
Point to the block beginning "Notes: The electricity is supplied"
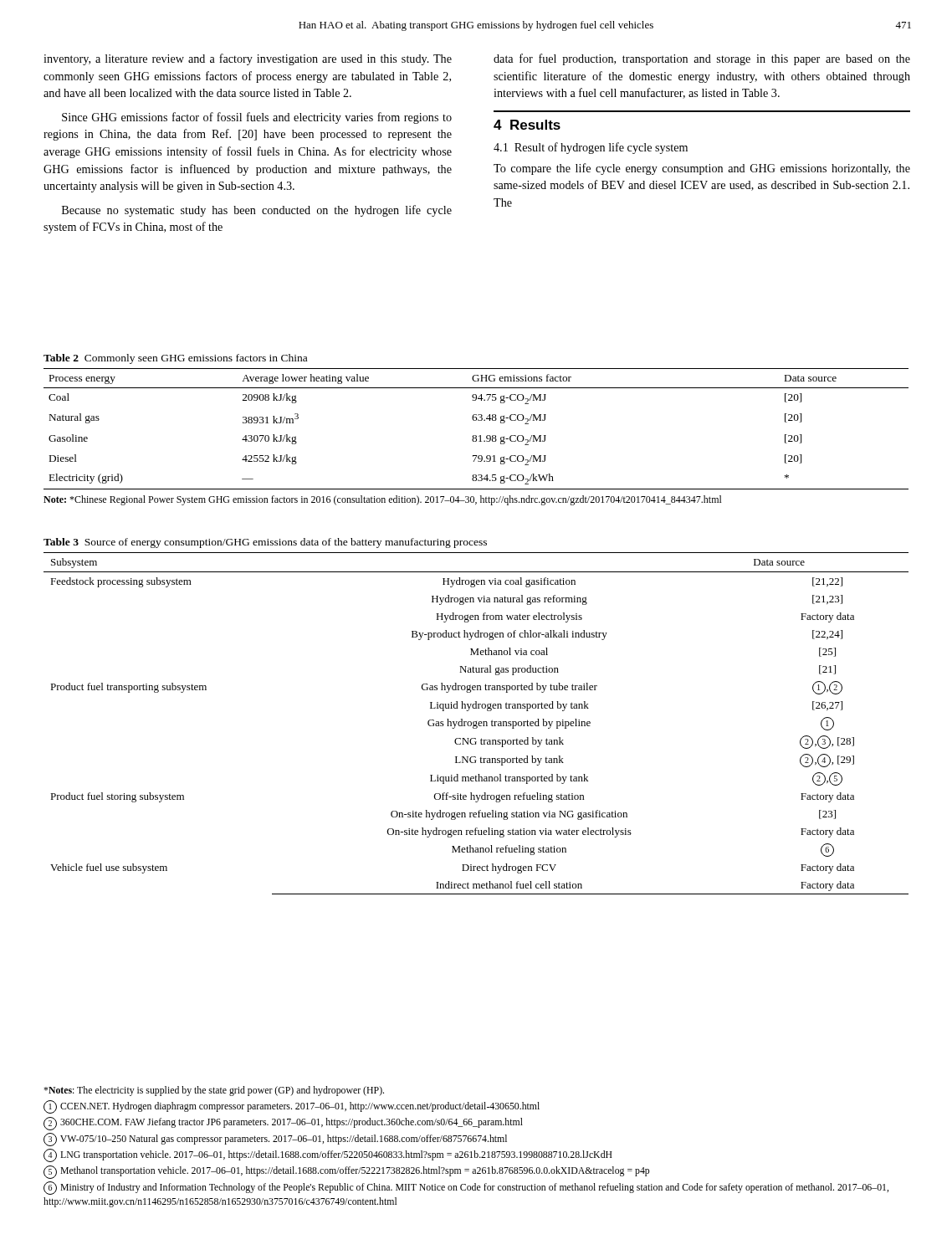pyautogui.click(x=476, y=1146)
